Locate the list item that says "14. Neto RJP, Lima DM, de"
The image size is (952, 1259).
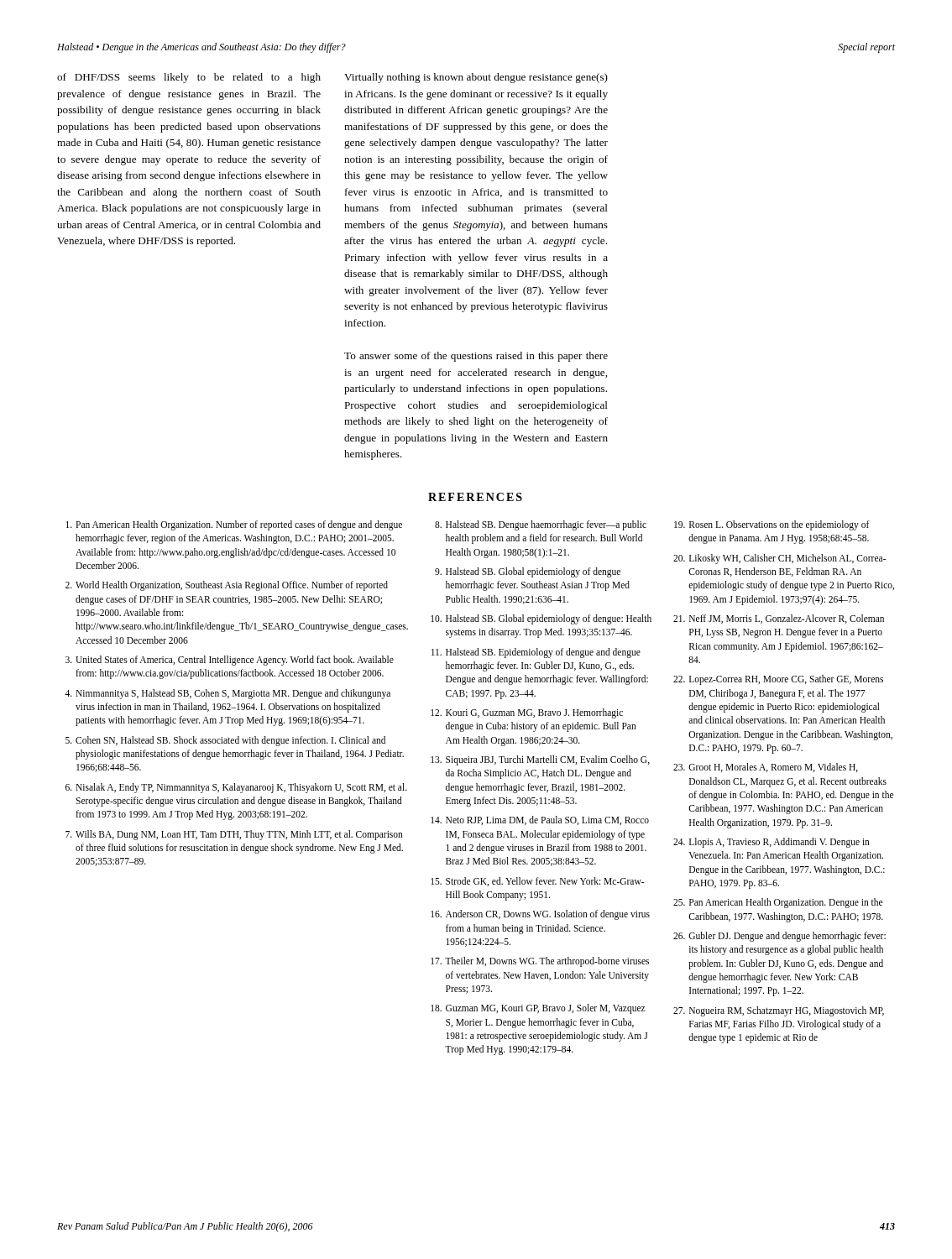[539, 841]
